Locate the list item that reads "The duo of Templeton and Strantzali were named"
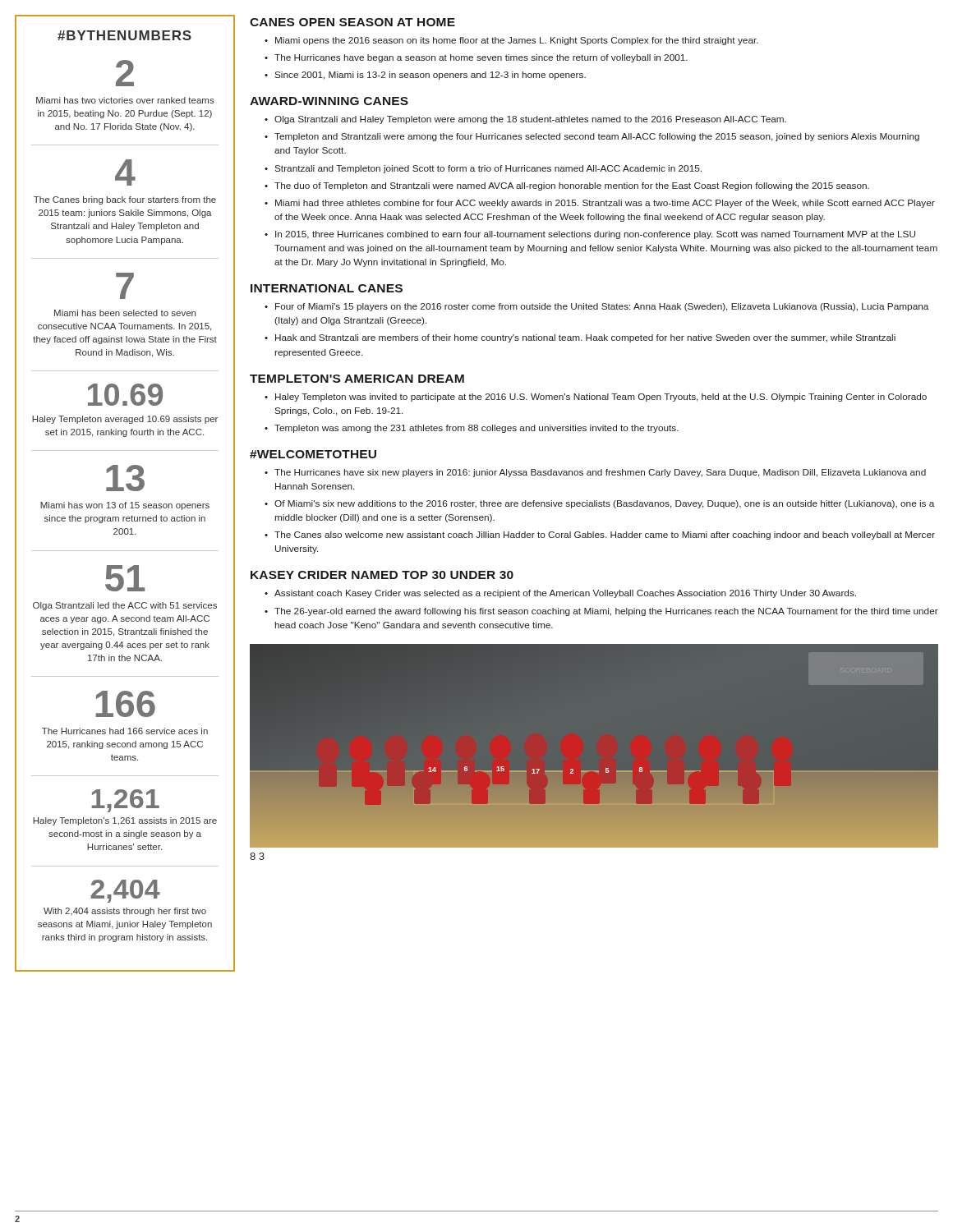 click(572, 185)
